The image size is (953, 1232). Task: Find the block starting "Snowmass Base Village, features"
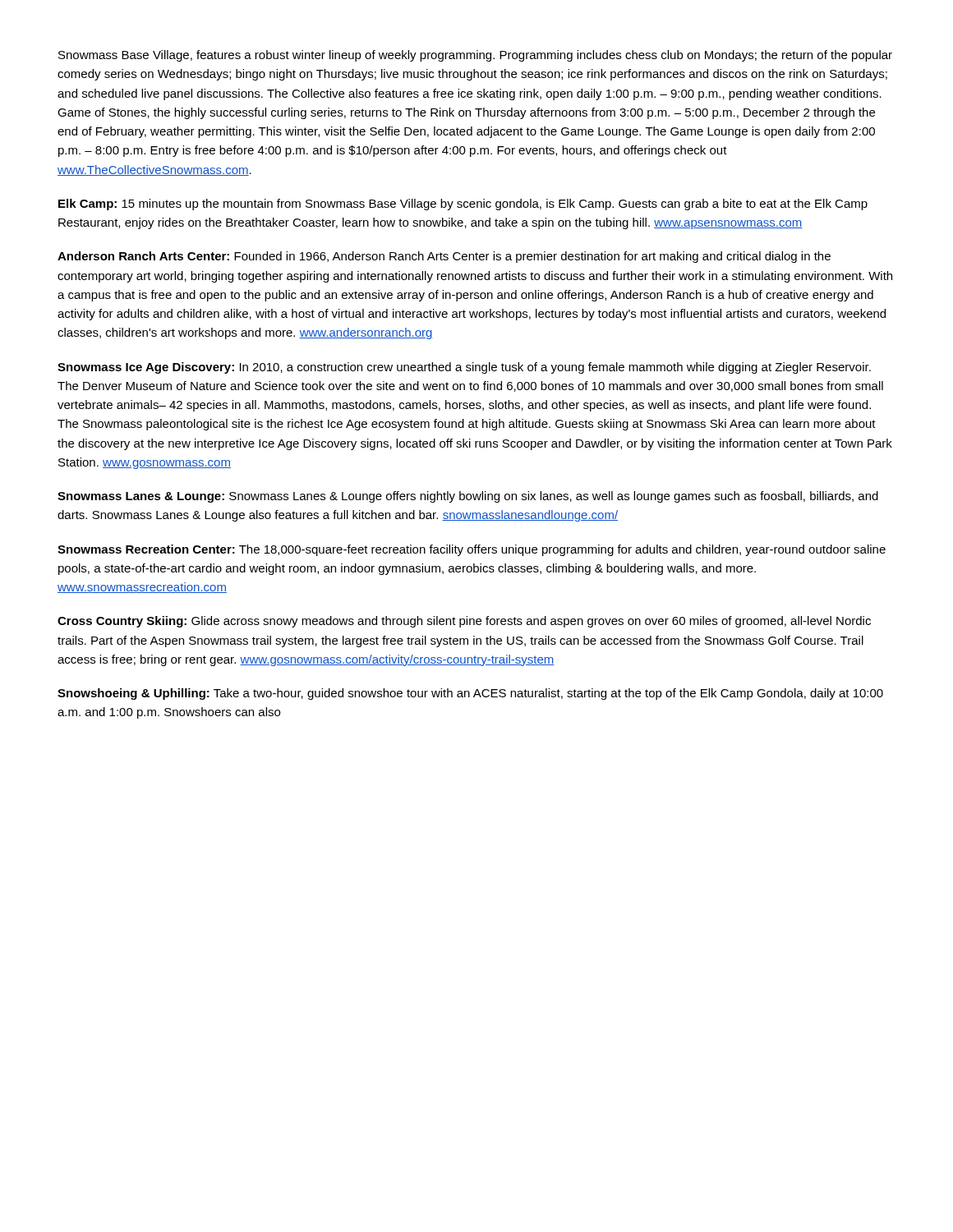475,112
